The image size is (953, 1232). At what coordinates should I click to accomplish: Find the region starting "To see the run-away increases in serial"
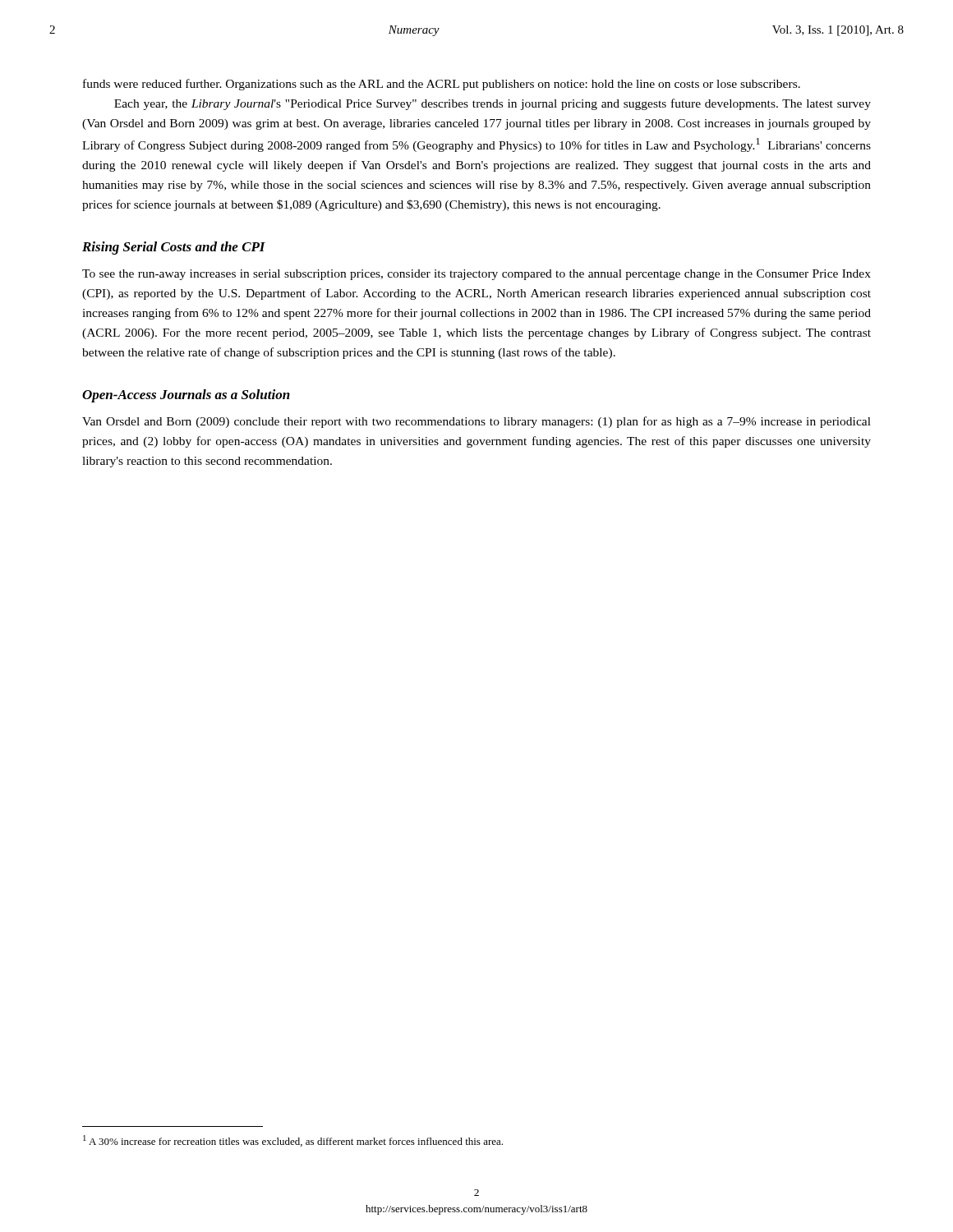click(x=476, y=313)
